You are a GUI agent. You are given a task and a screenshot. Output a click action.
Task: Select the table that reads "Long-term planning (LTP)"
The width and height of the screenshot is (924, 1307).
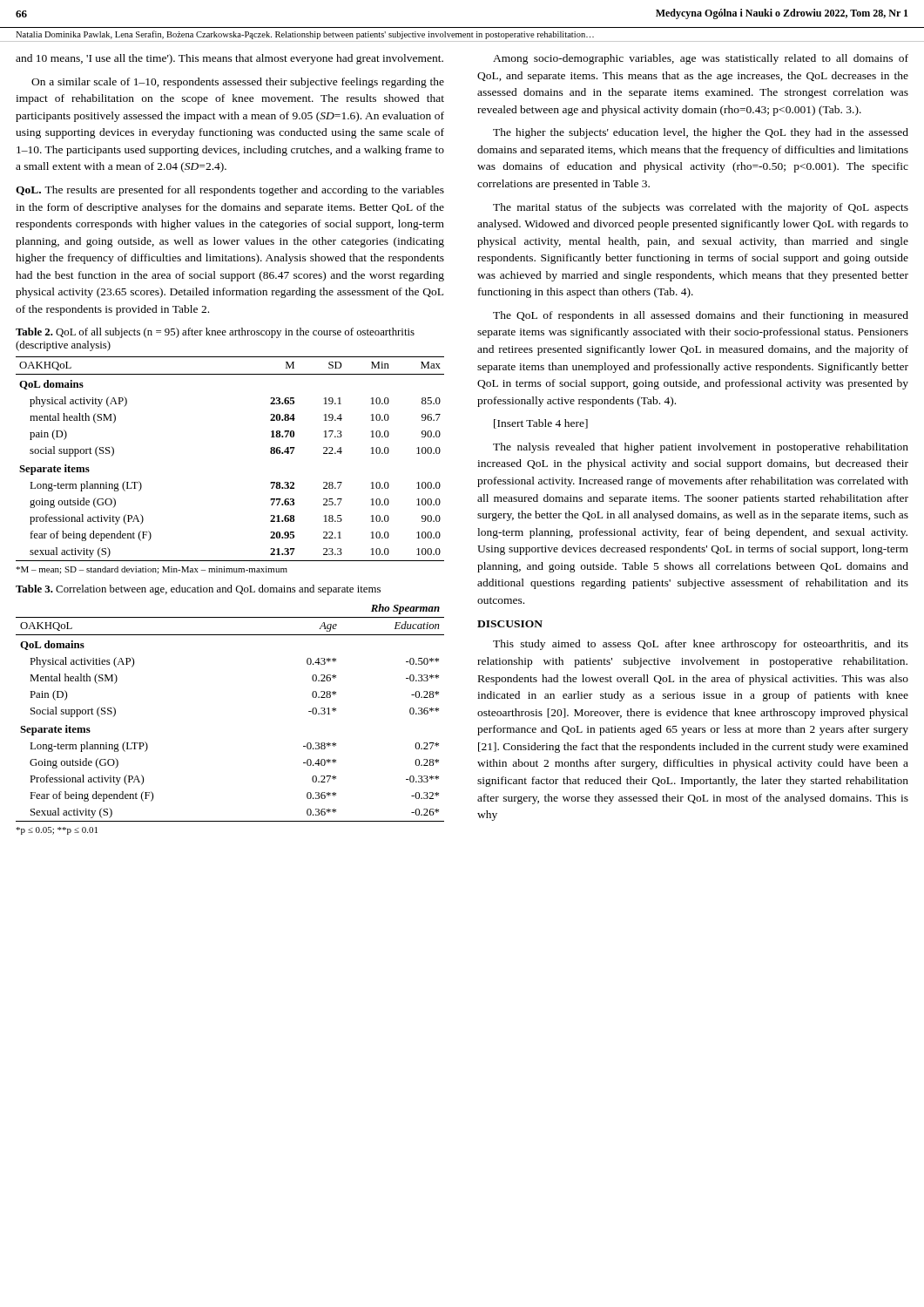[230, 711]
